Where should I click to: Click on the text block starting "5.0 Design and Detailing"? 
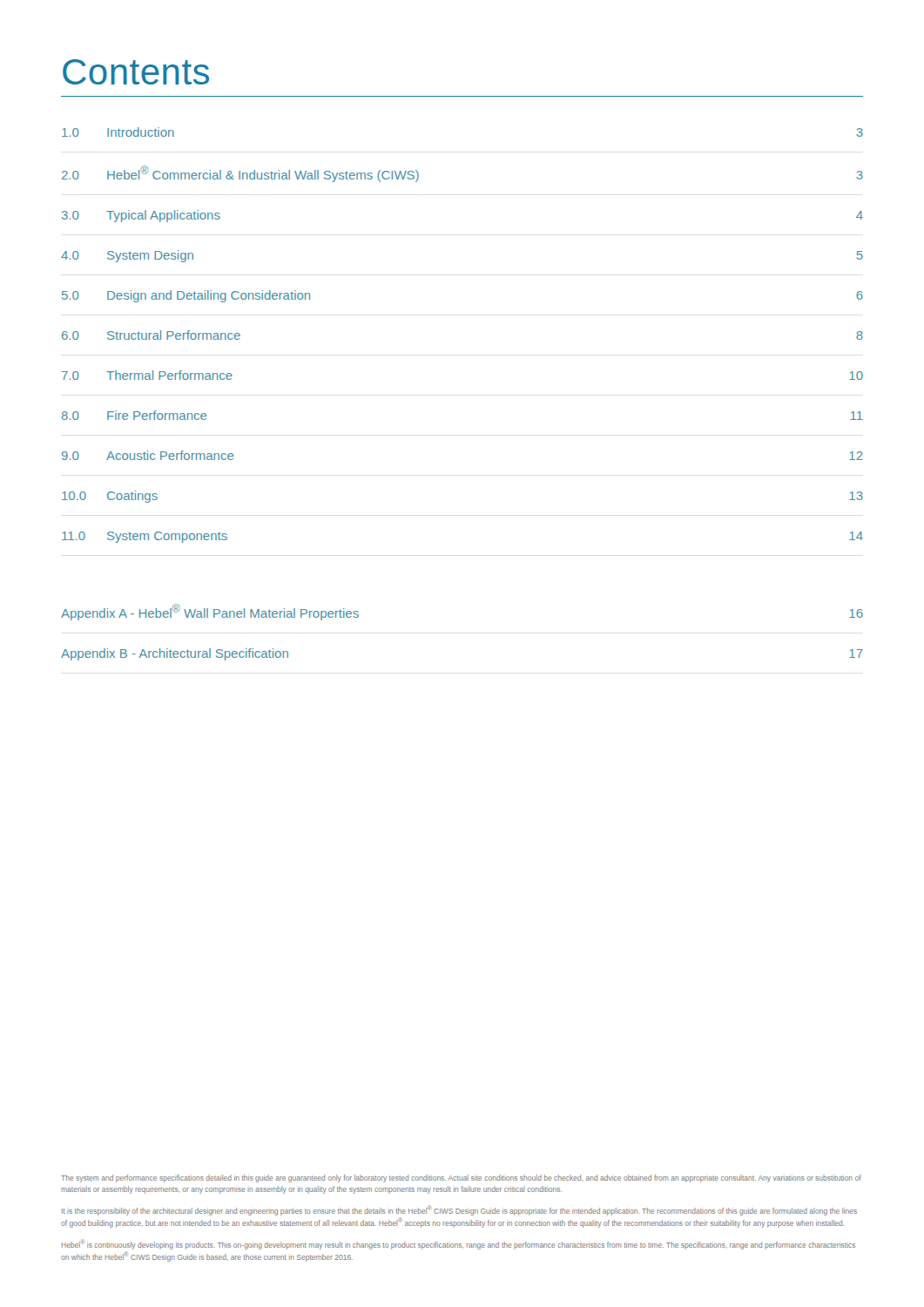tap(208, 296)
